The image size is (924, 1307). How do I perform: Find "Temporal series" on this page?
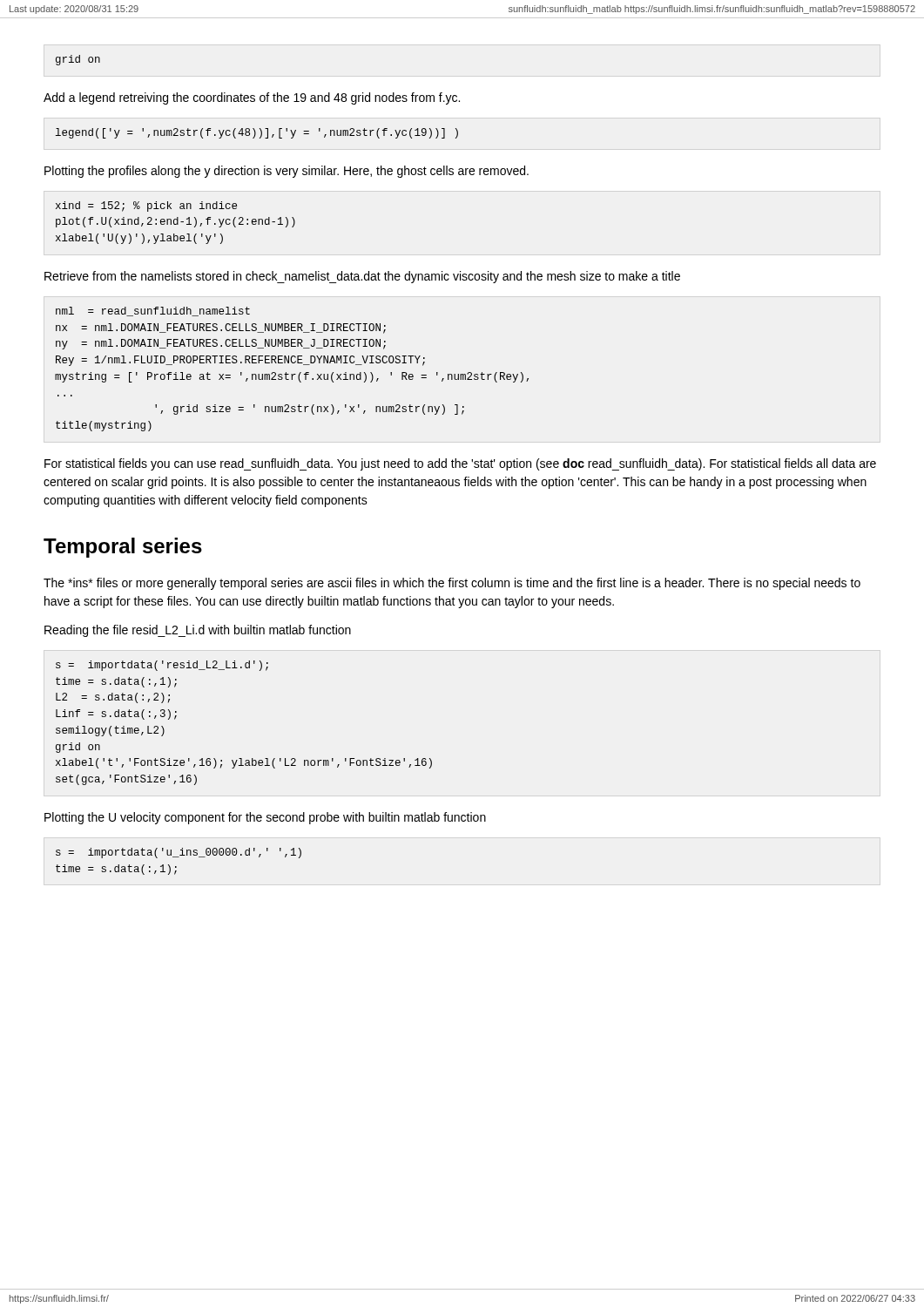pyautogui.click(x=123, y=546)
